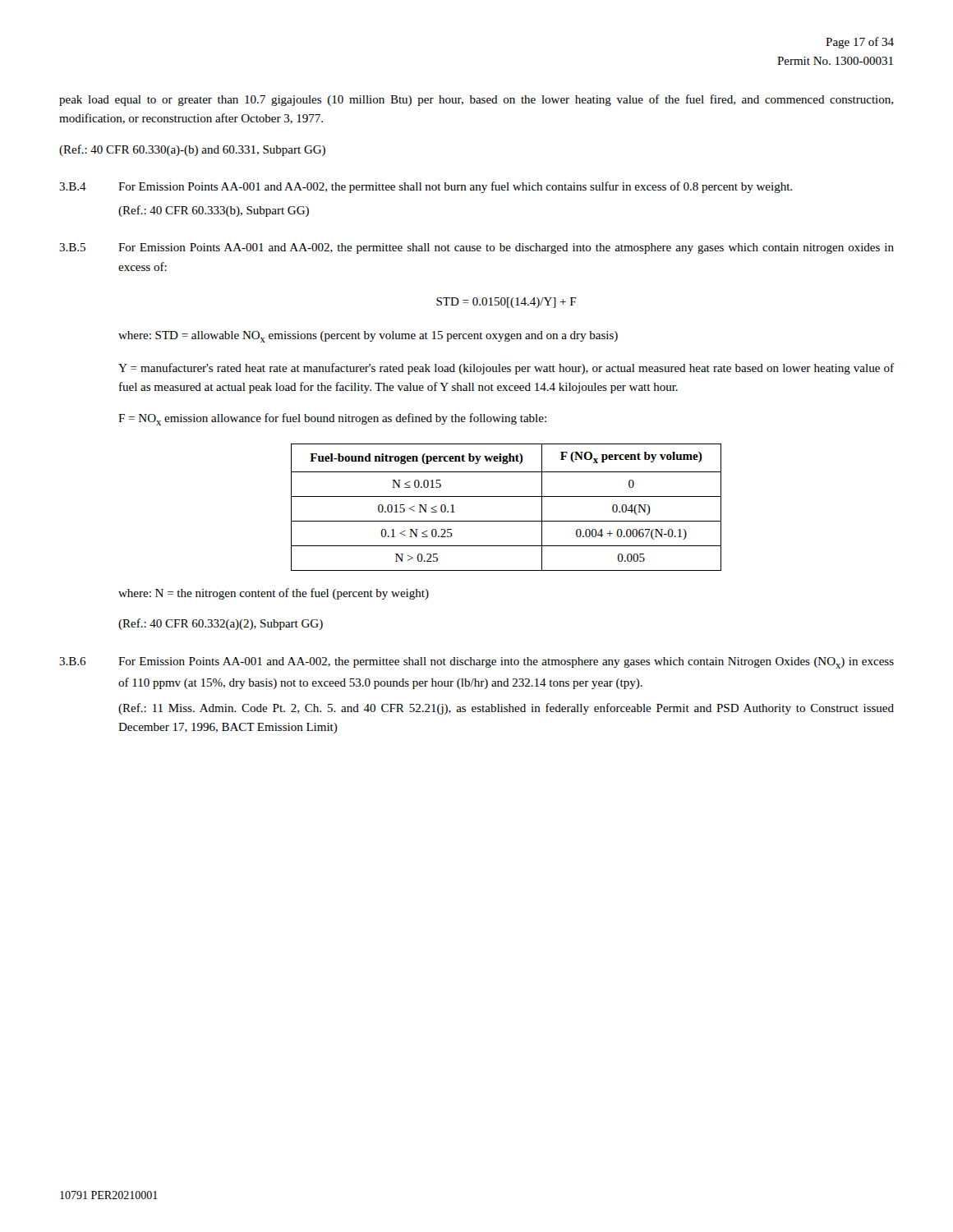The height and width of the screenshot is (1232, 953).
Task: Locate the table with the text "0.004 + 0.0067(N-0.1)"
Action: click(506, 507)
